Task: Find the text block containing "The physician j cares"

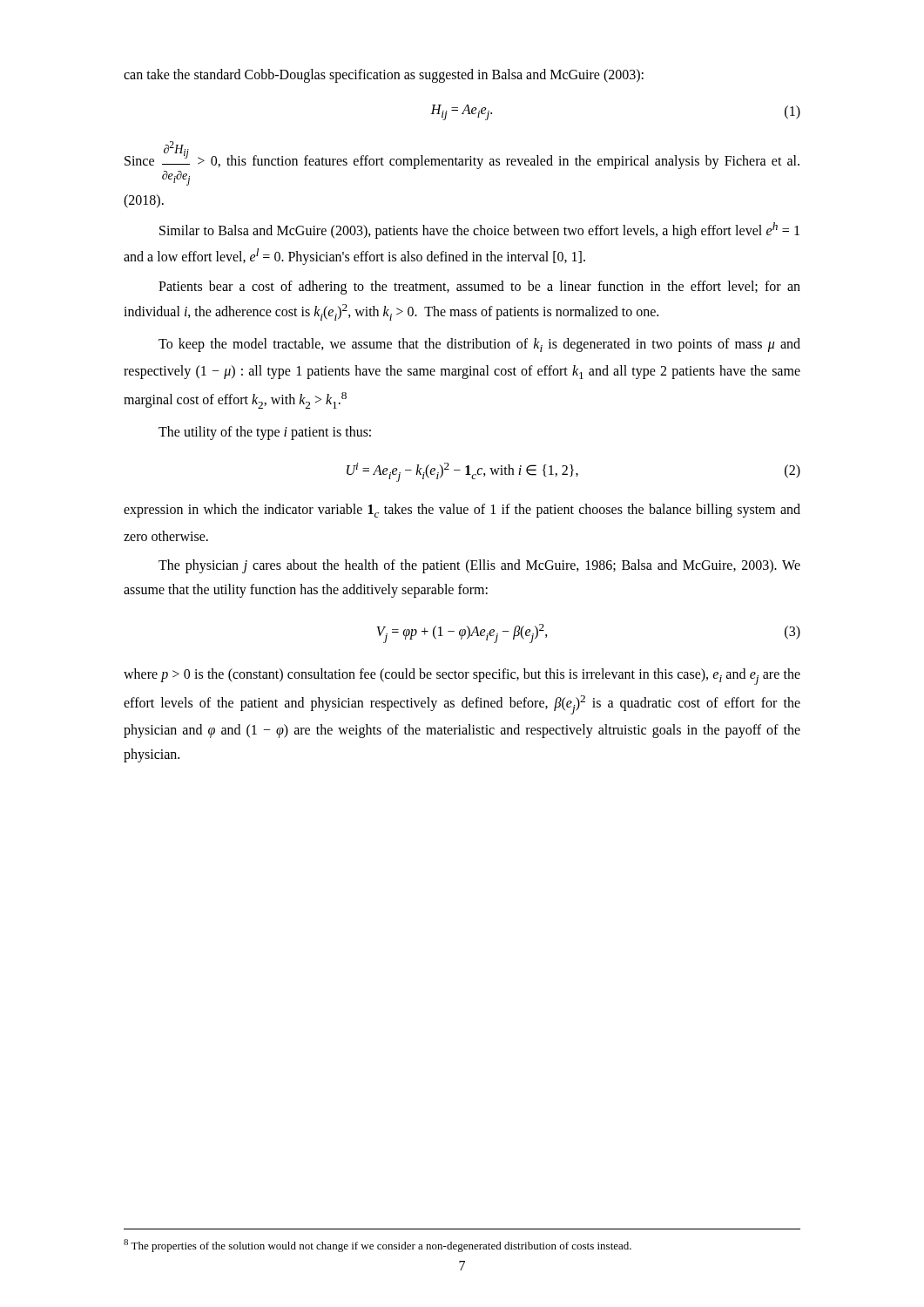Action: click(462, 577)
